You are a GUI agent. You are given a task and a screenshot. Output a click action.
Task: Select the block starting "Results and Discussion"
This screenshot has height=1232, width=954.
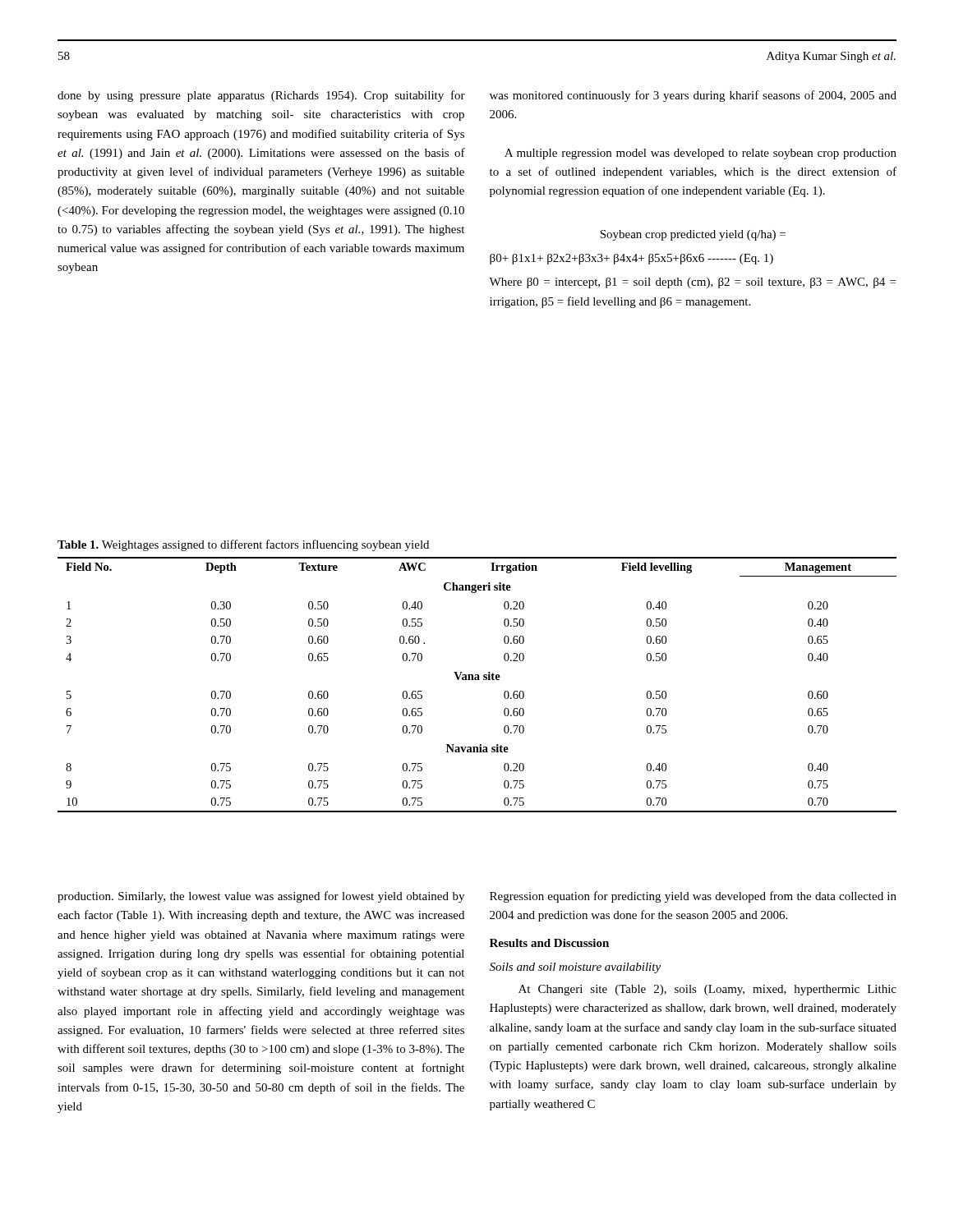click(x=549, y=942)
